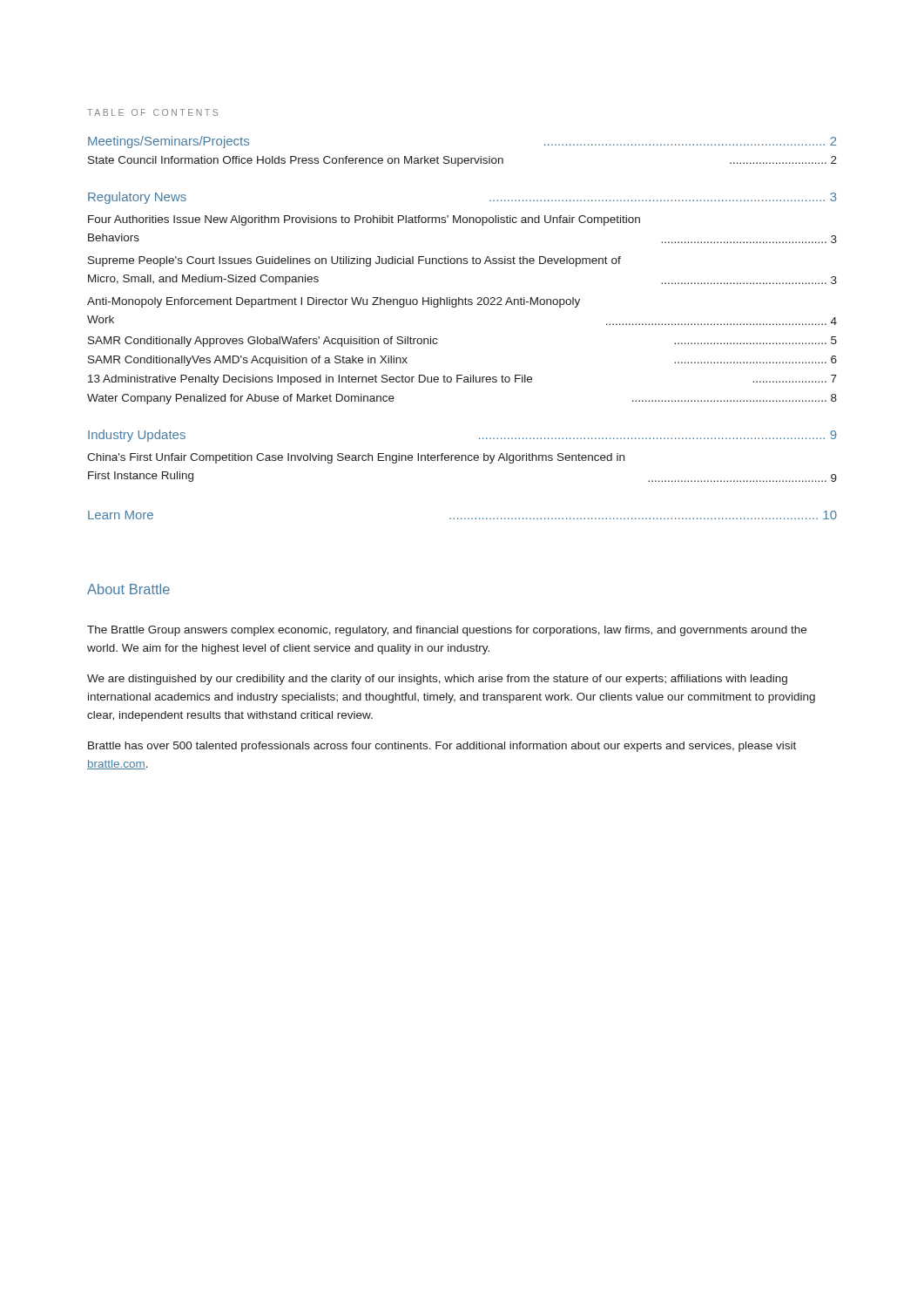Locate the passage starting "Brattle has over 500 talented professionals across"

point(462,755)
